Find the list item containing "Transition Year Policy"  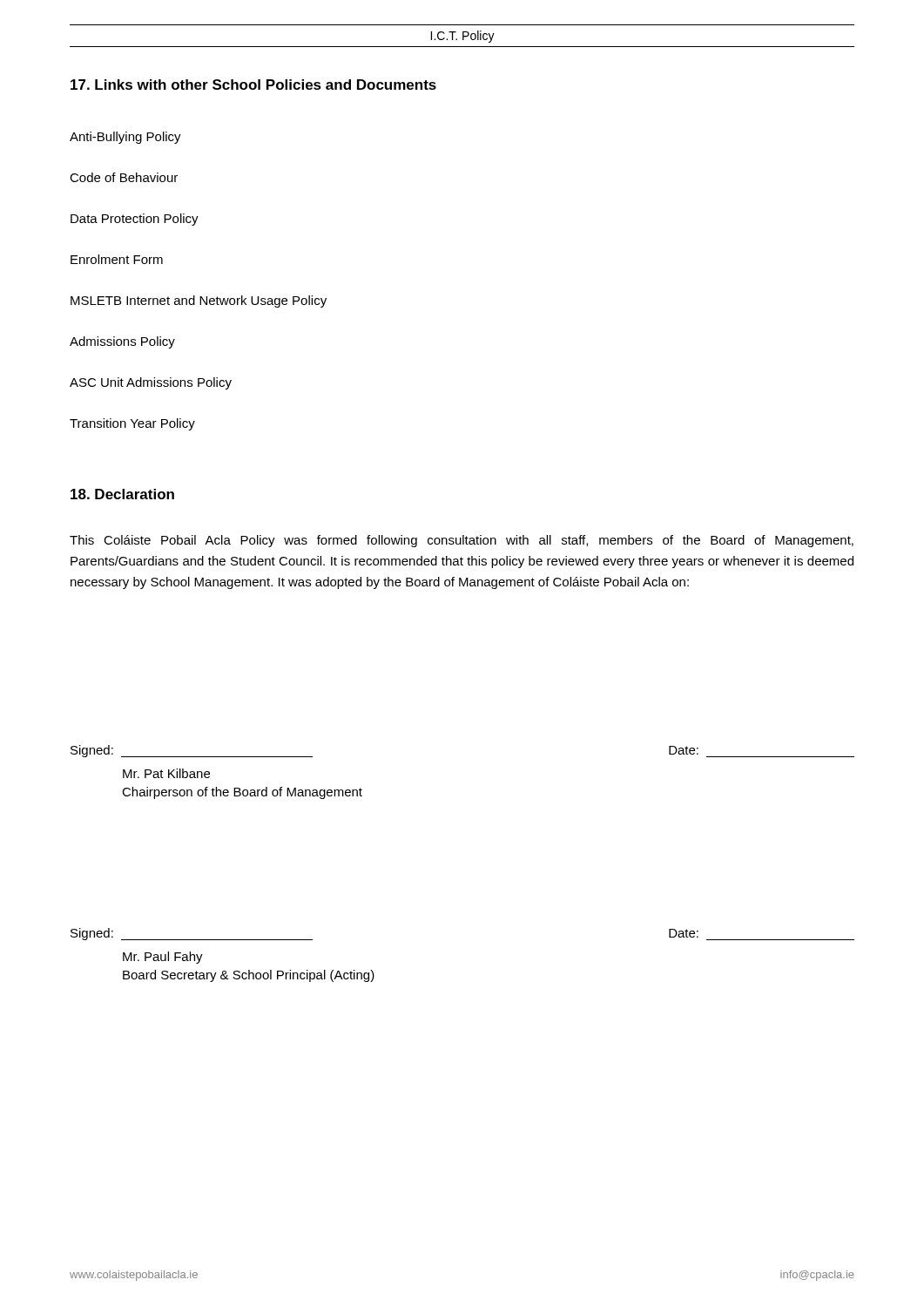coord(132,423)
